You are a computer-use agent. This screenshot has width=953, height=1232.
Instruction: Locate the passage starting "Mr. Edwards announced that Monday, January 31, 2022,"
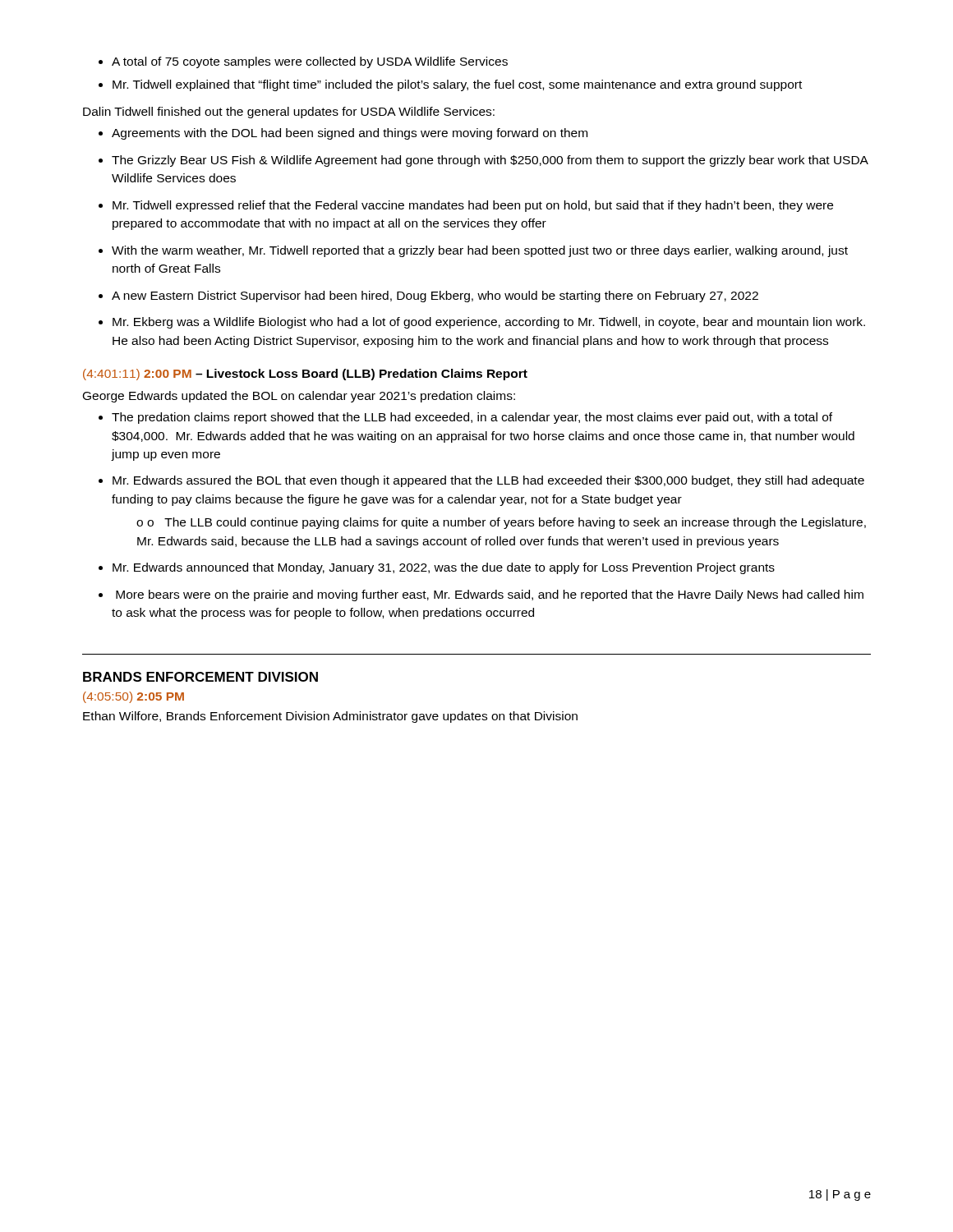(476, 568)
